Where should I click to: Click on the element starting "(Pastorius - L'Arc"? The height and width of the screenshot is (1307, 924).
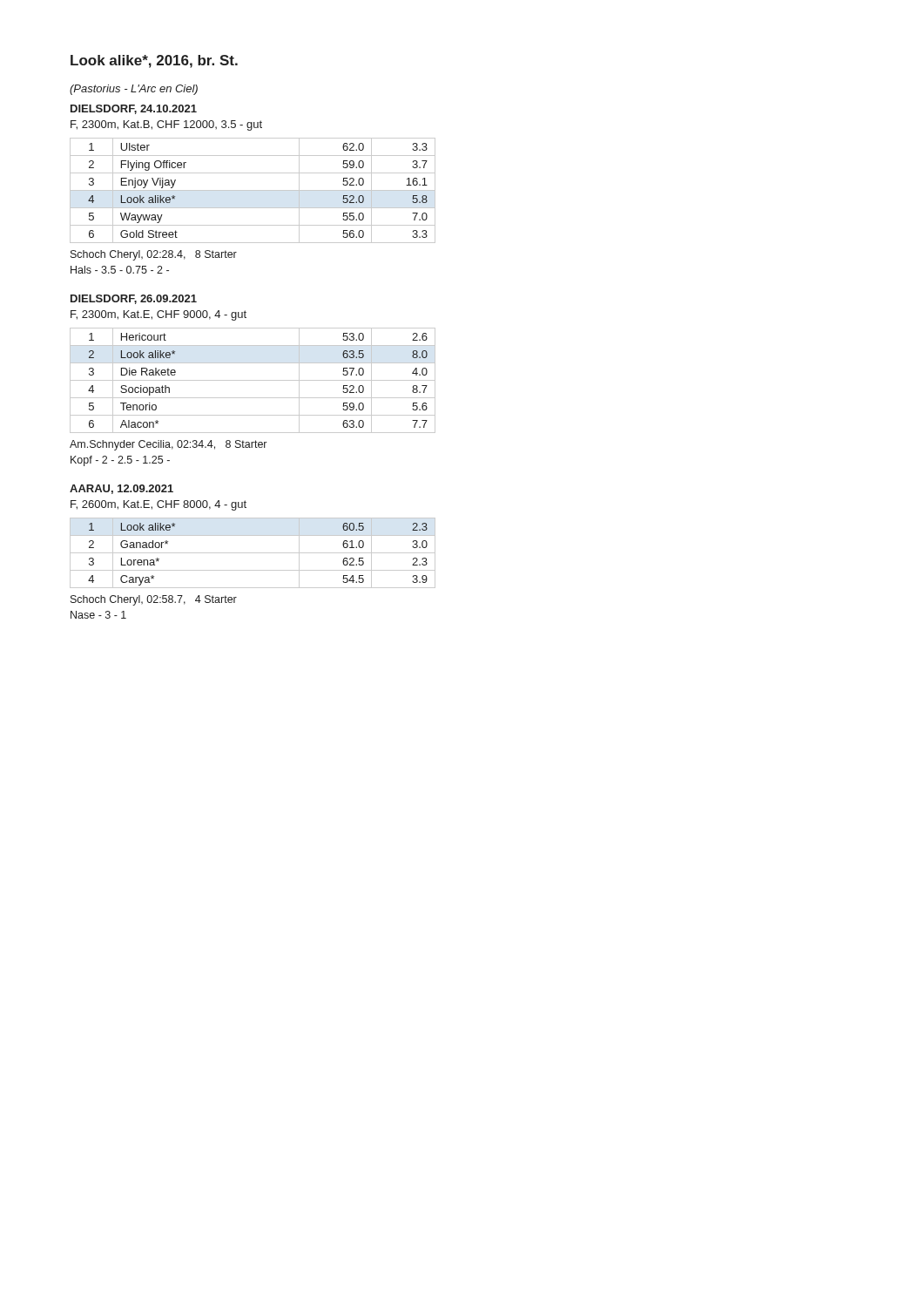pos(134,88)
